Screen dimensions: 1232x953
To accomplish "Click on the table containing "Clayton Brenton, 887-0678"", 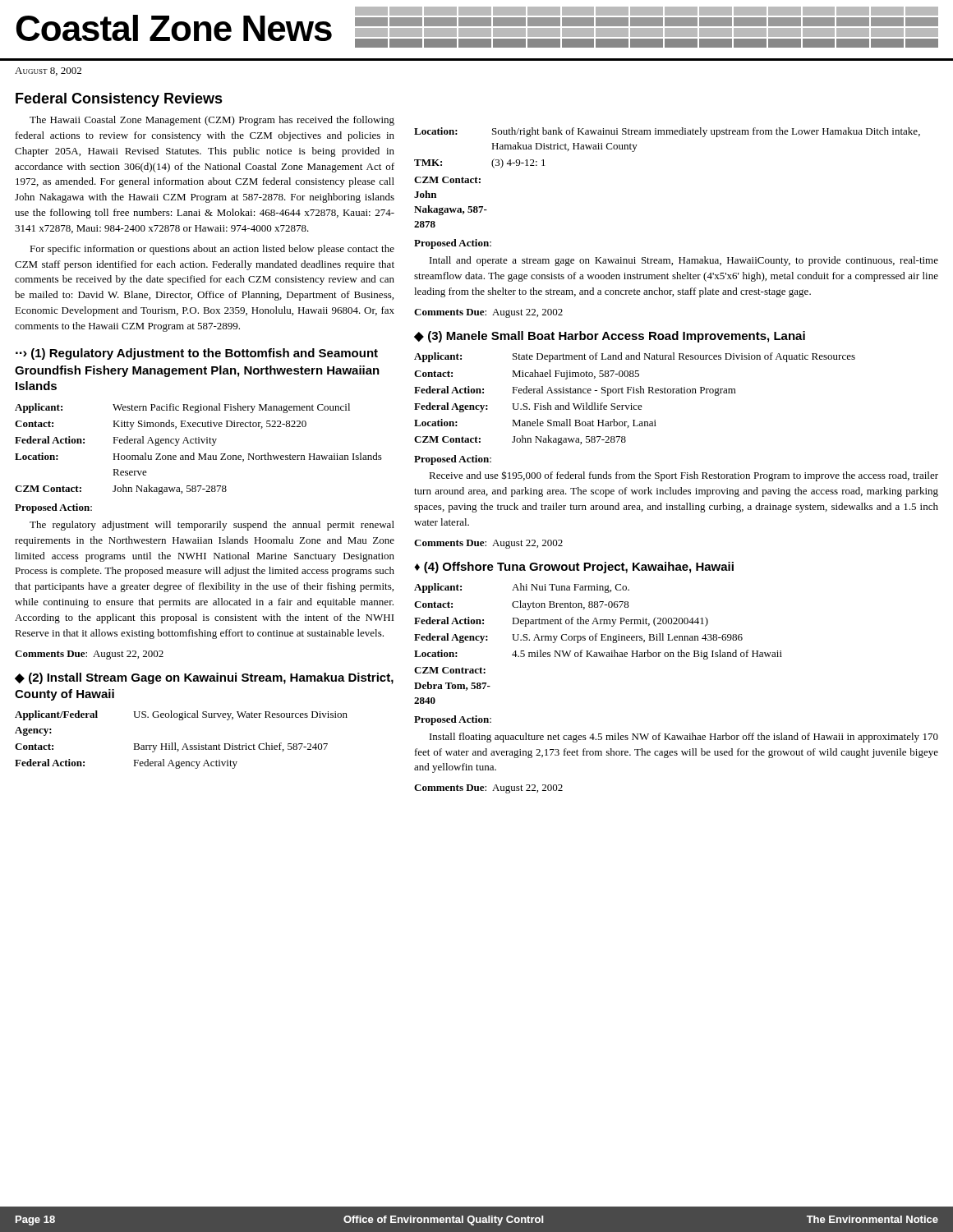I will coord(676,644).
